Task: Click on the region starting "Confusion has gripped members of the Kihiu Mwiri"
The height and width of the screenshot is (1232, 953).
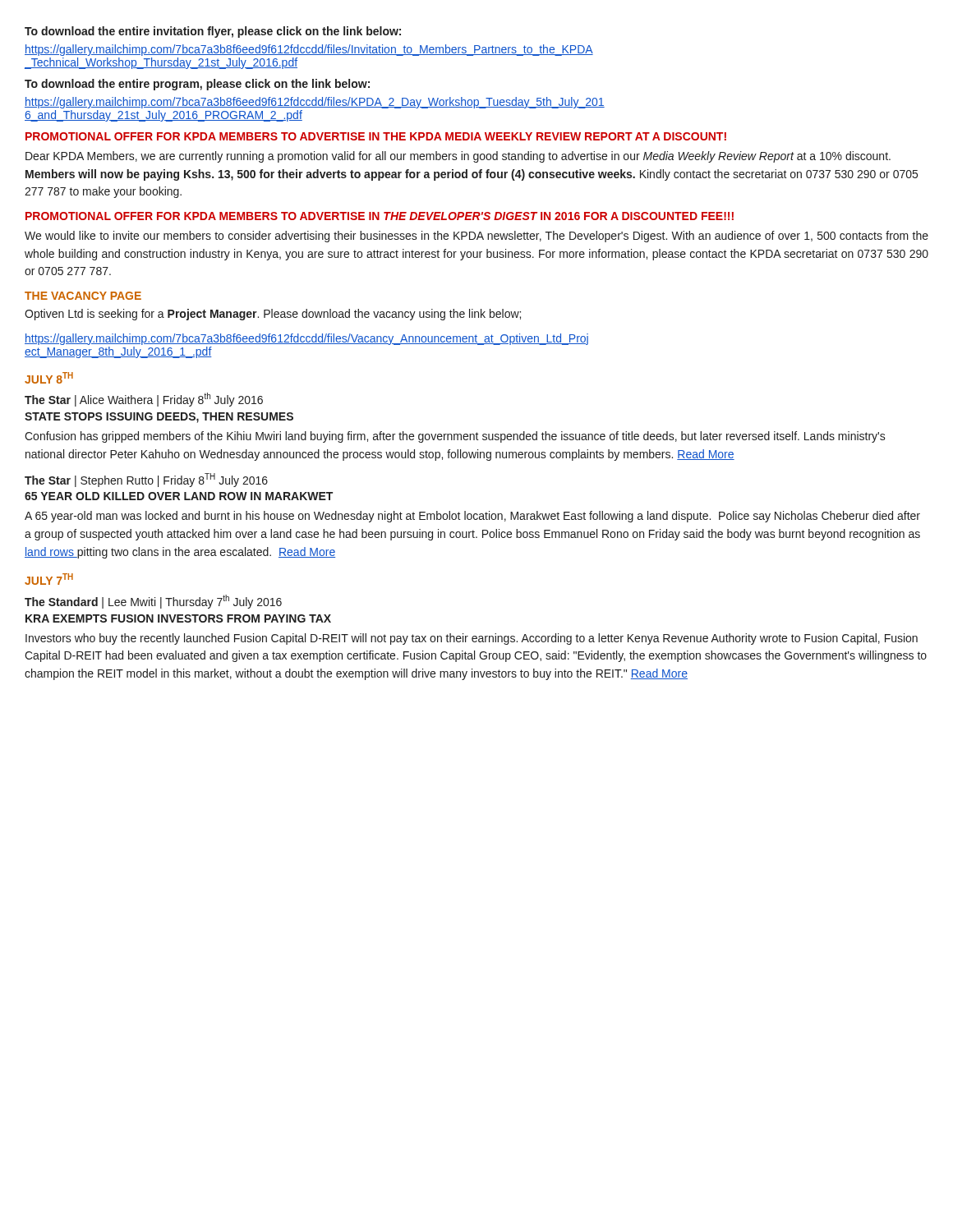Action: click(x=455, y=445)
